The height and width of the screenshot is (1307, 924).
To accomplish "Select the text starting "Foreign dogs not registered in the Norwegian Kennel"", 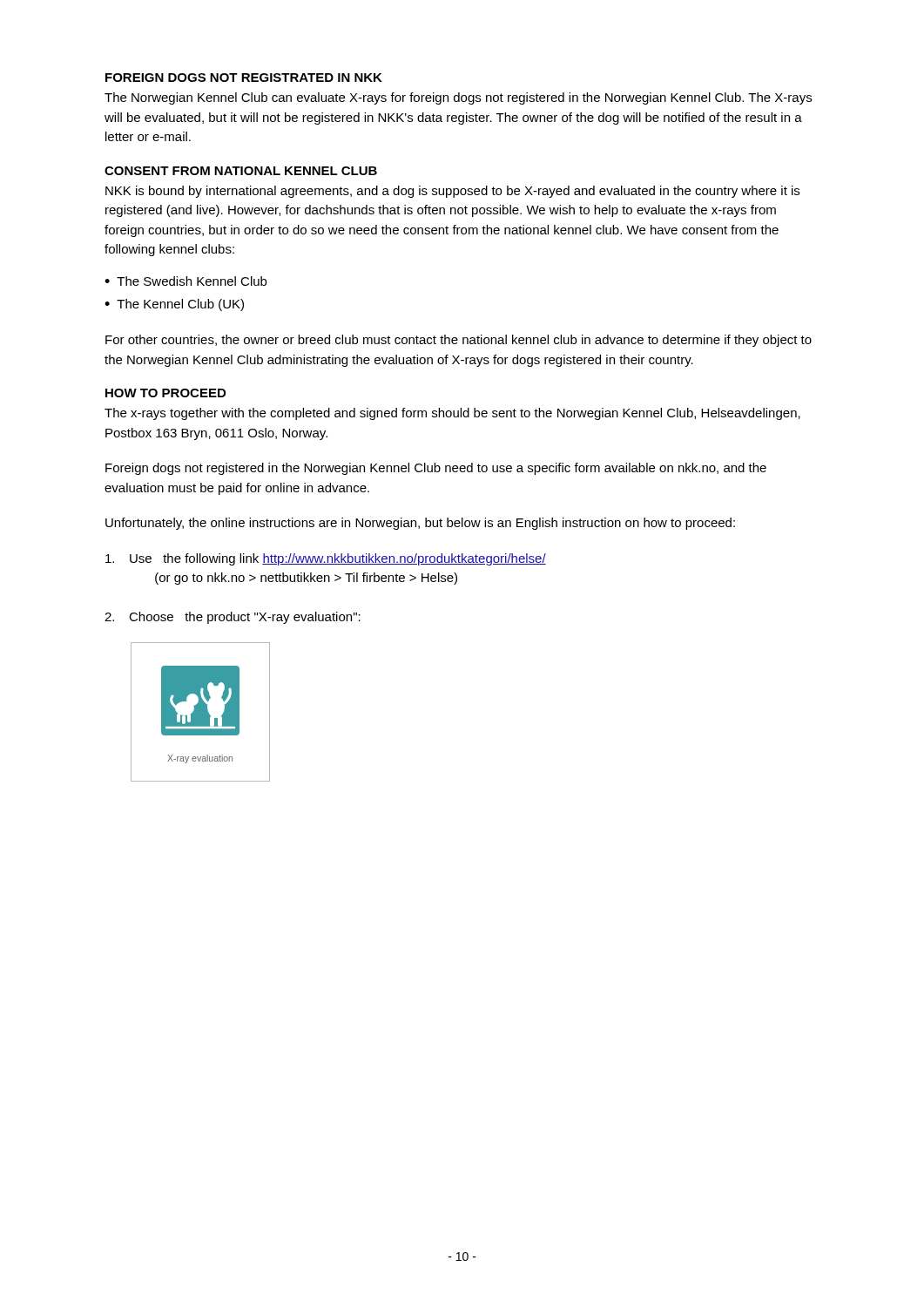I will 436,478.
